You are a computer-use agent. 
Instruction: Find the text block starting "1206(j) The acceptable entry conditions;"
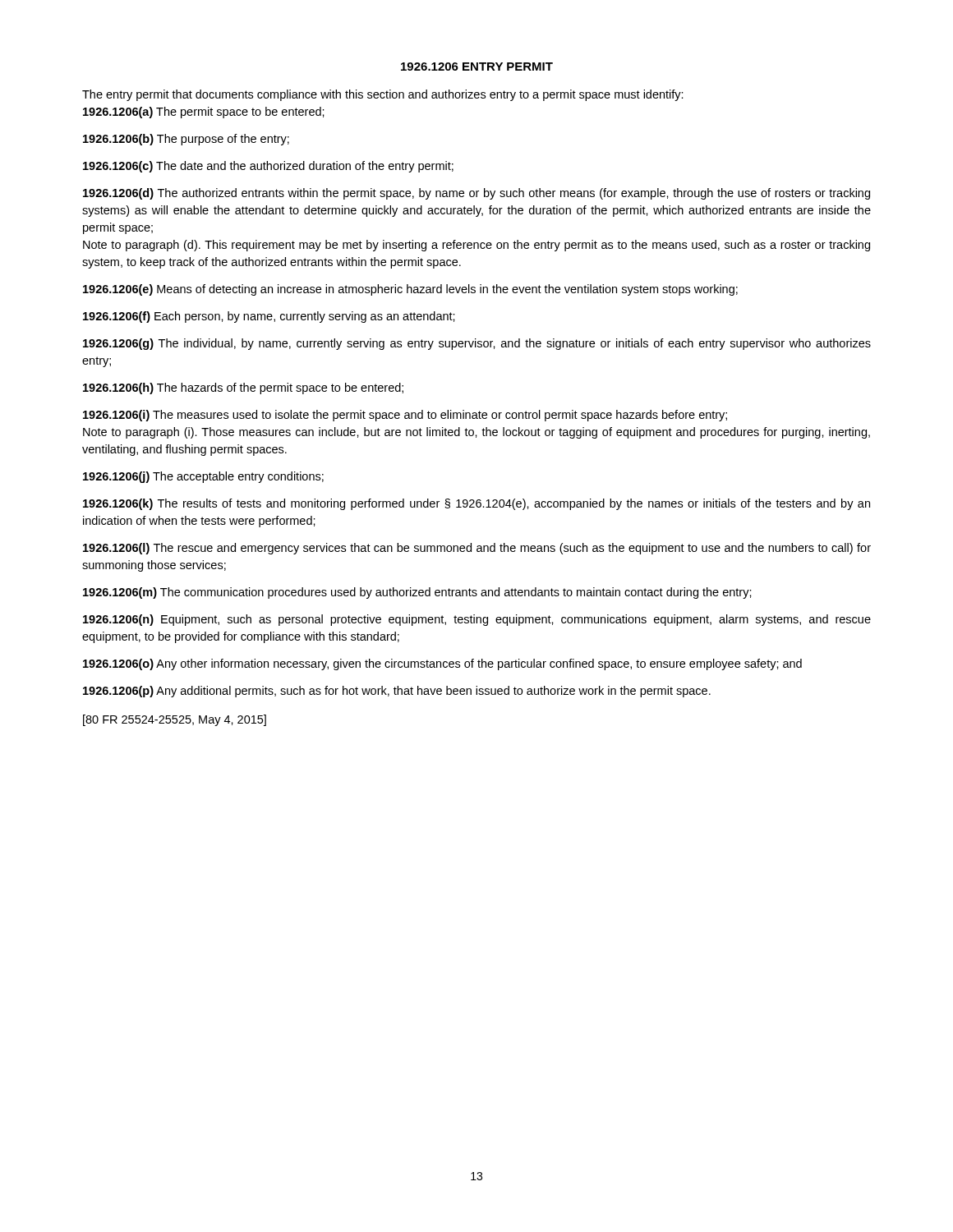coord(203,477)
